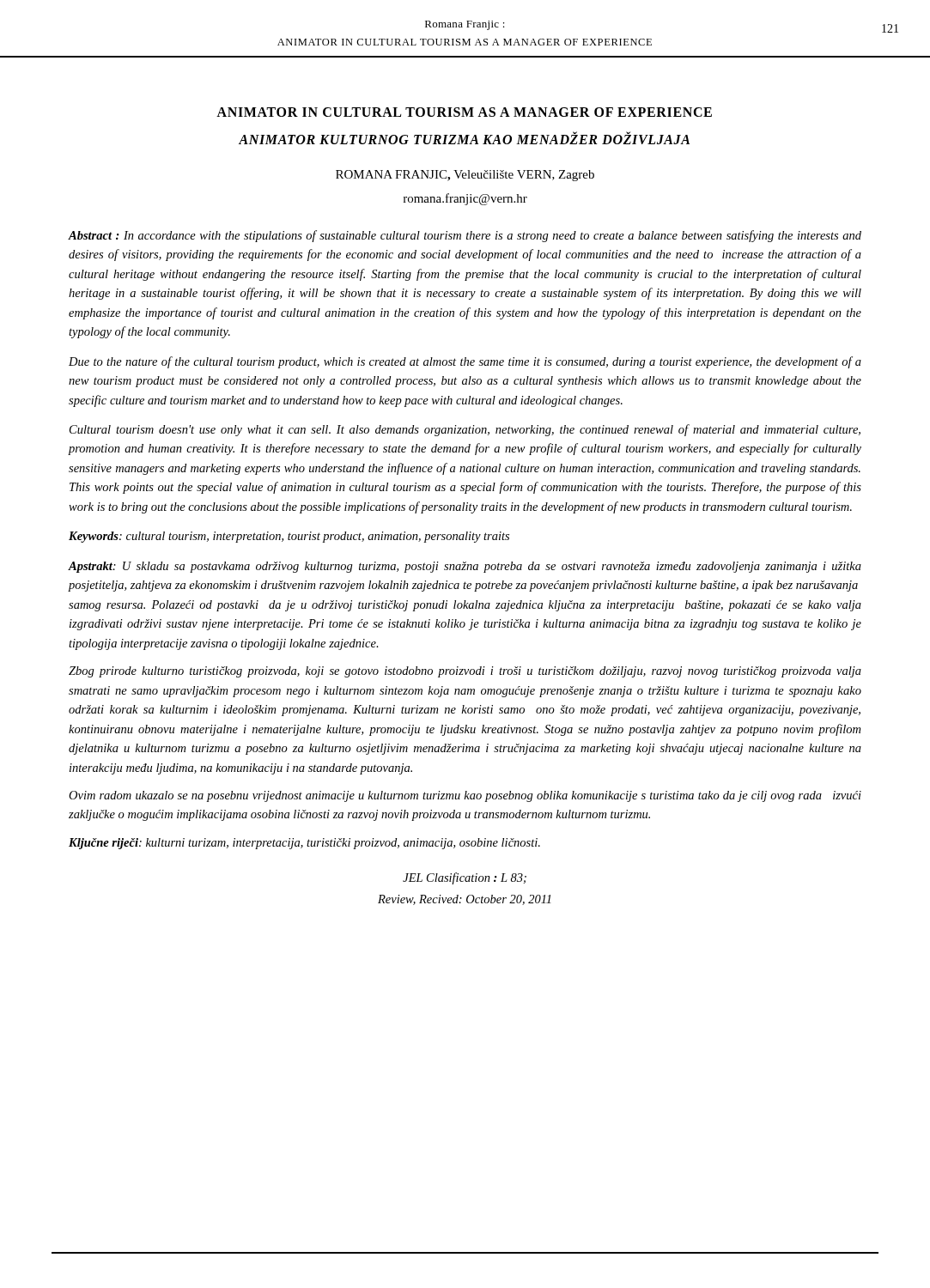Find the block on this page that starts "Keywords: cultural tourism, interpretation, tourist"

[289, 536]
